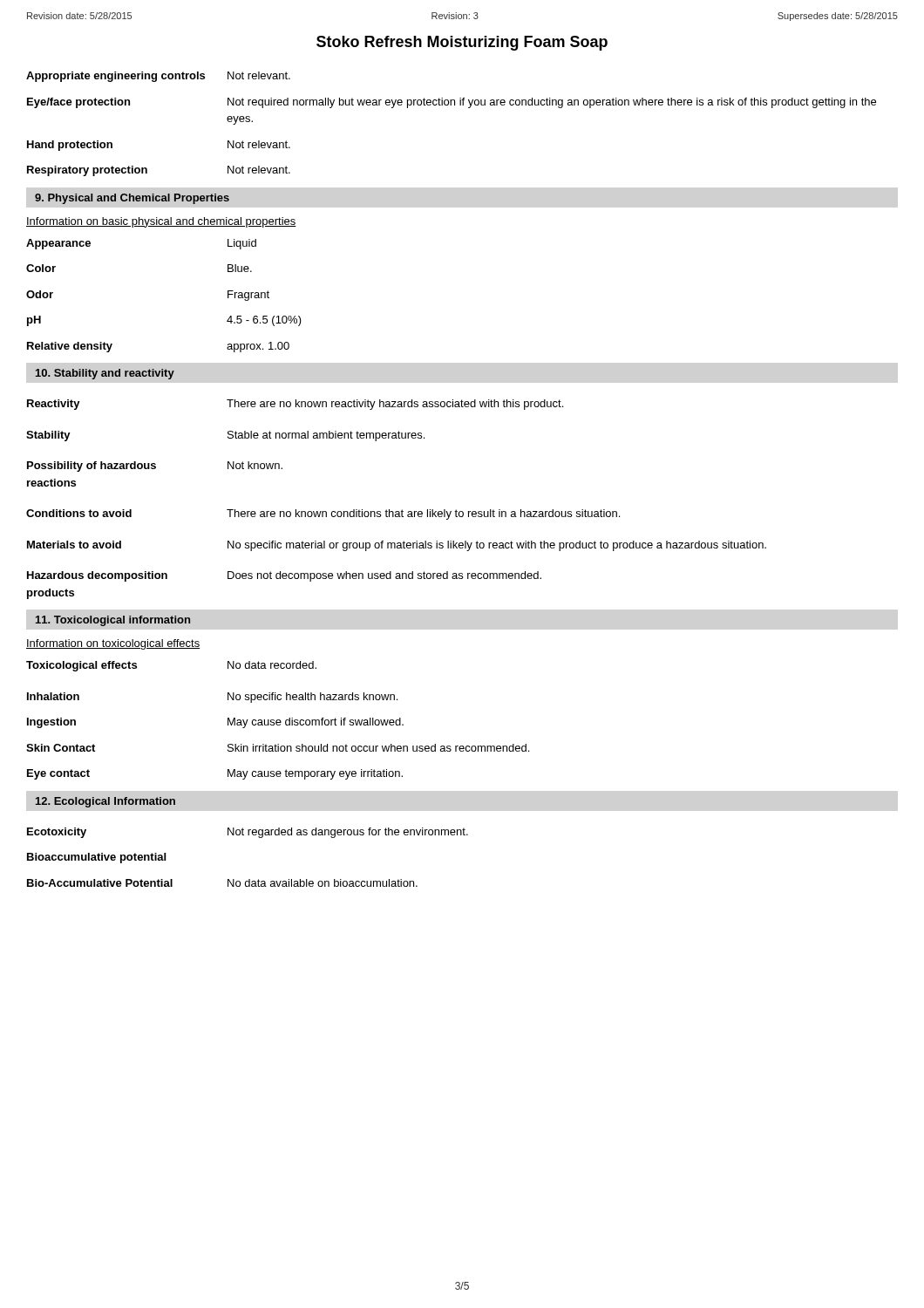Select the section header containing "9. Physical and Chemical Properties"
924x1308 pixels.
click(132, 197)
